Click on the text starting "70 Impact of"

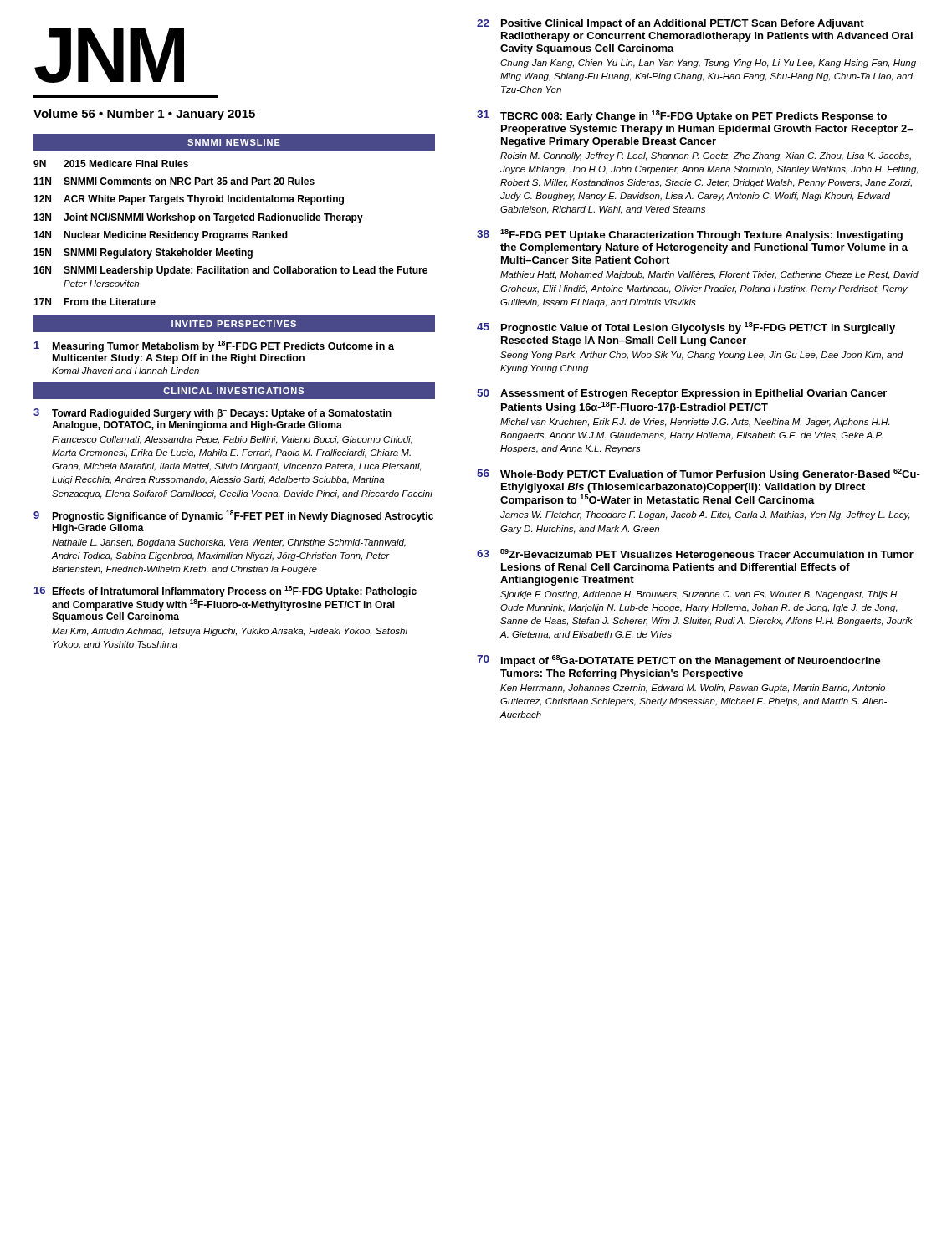coord(699,687)
